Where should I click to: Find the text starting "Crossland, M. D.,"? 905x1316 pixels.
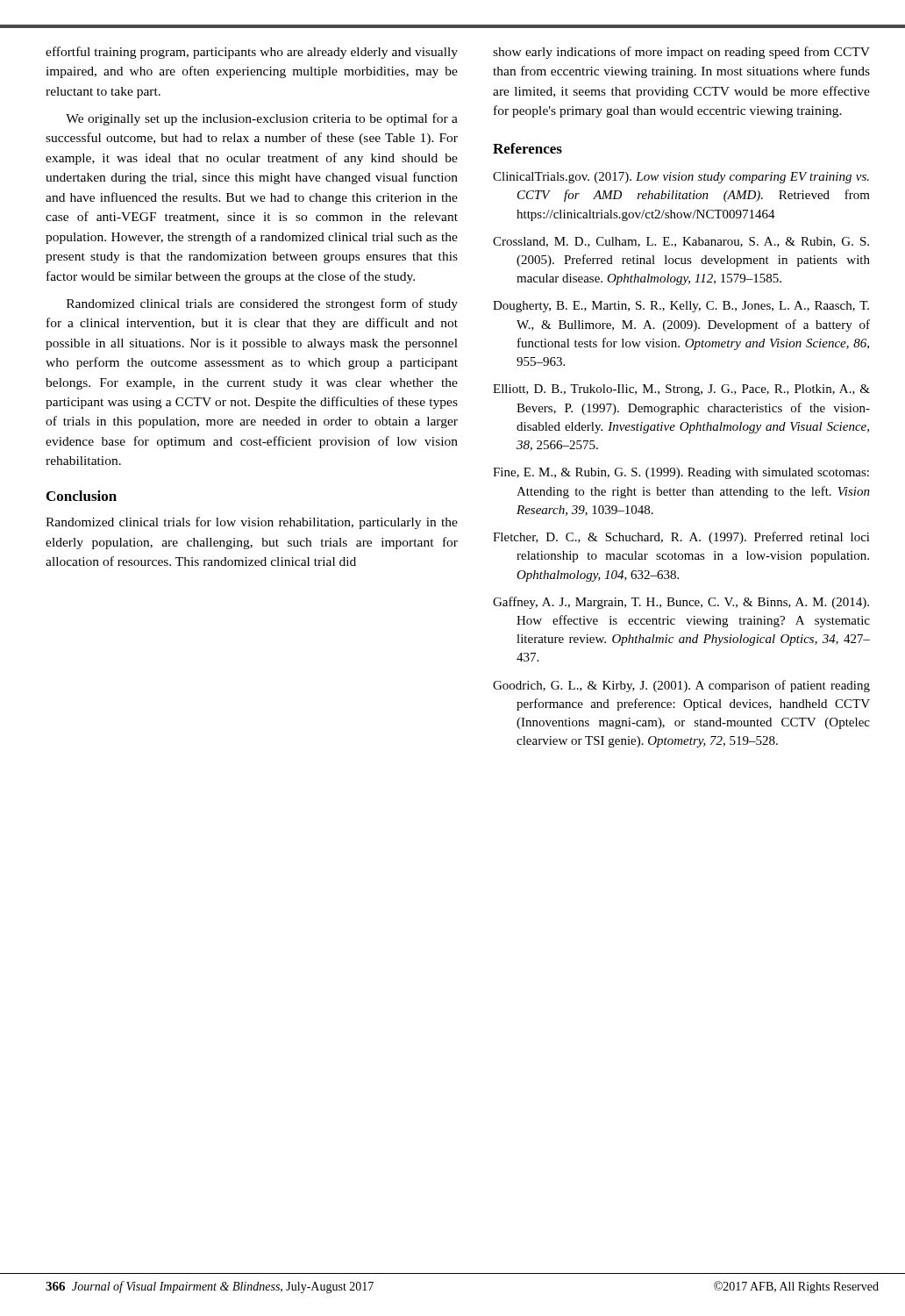pos(681,260)
